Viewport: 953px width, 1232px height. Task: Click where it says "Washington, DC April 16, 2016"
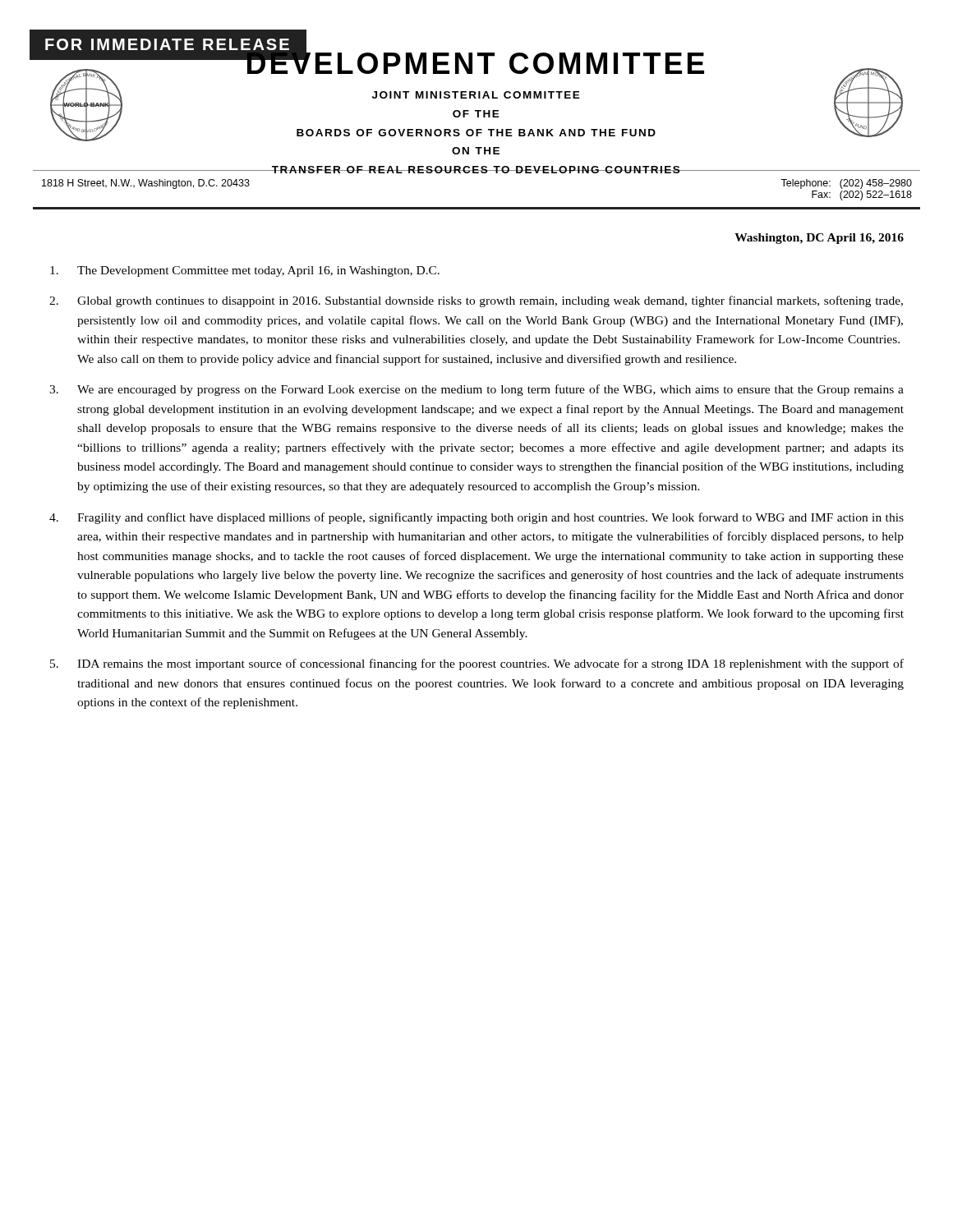pos(819,237)
